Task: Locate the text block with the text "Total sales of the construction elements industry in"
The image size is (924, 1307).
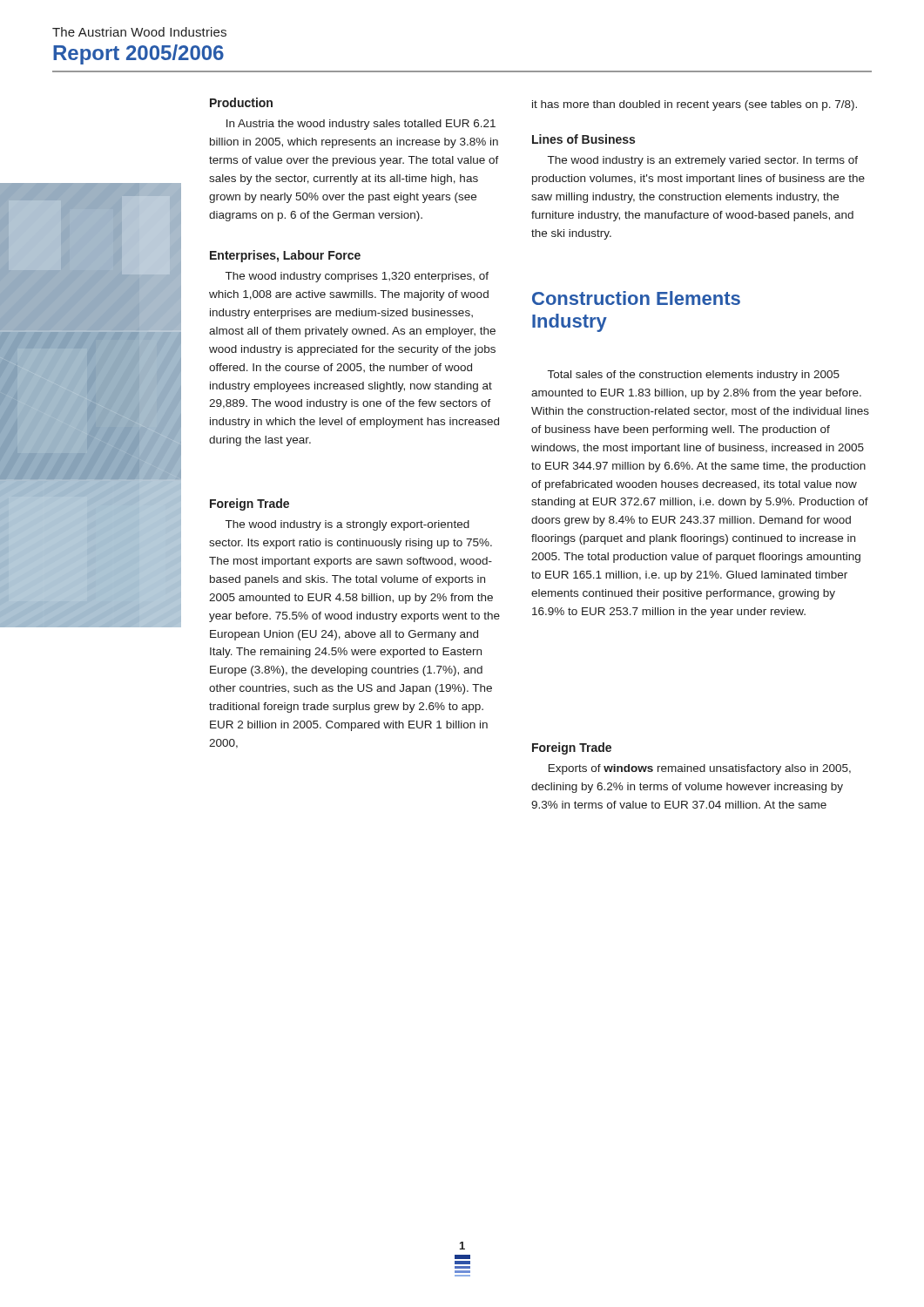Action: click(700, 493)
